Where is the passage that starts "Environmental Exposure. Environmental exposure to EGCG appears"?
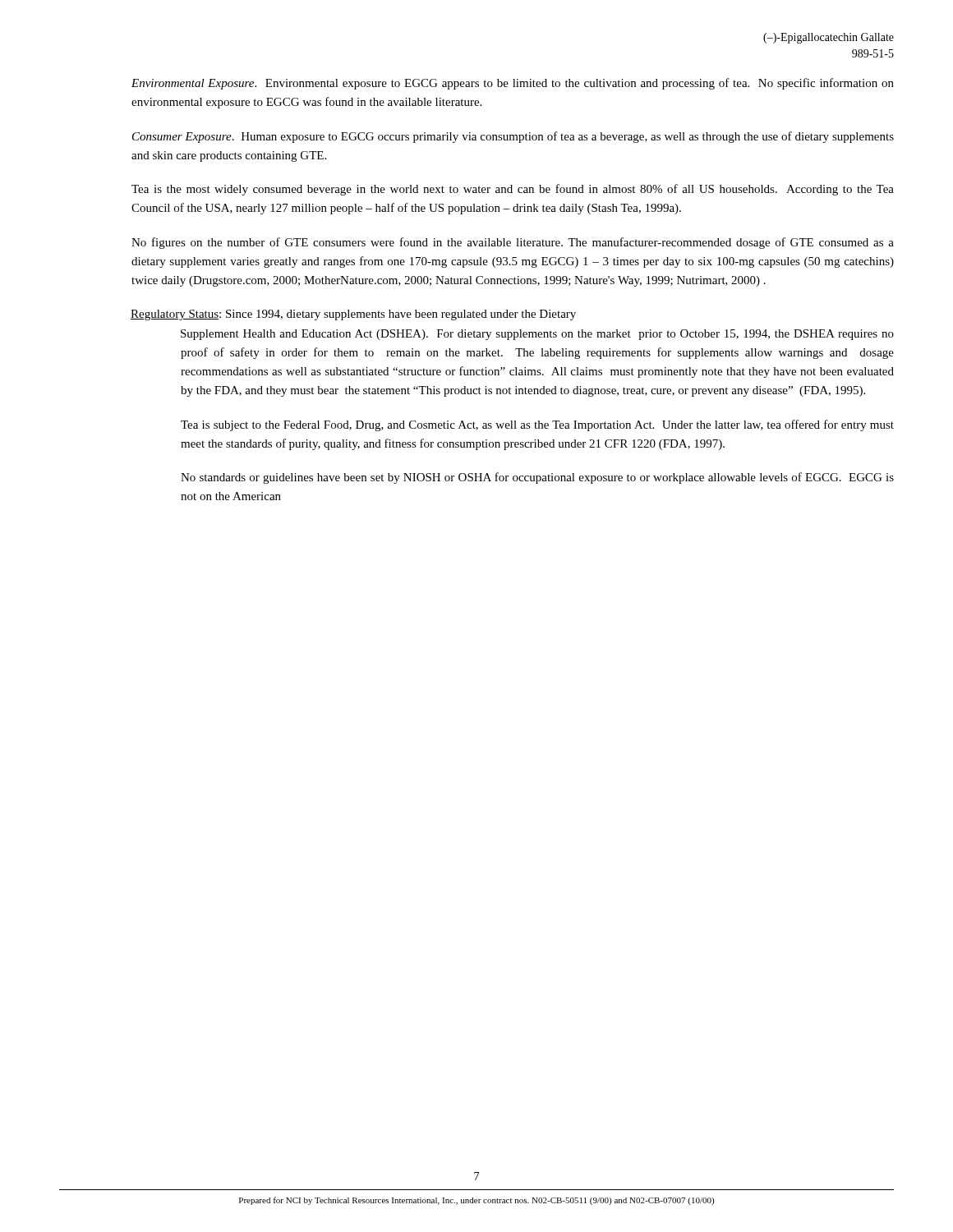 (x=513, y=93)
